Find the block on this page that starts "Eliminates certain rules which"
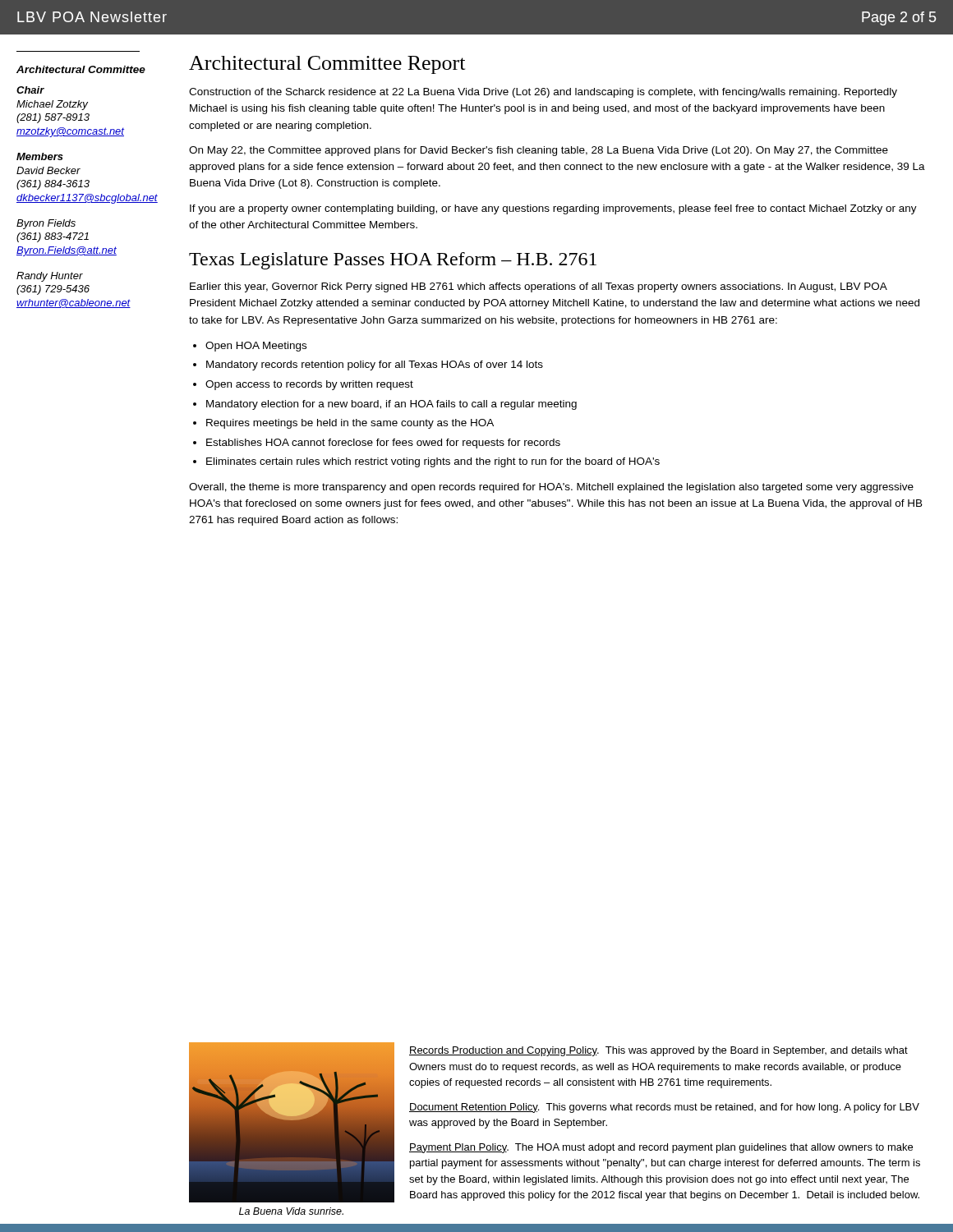Screen dimensions: 1232x953 click(x=433, y=461)
